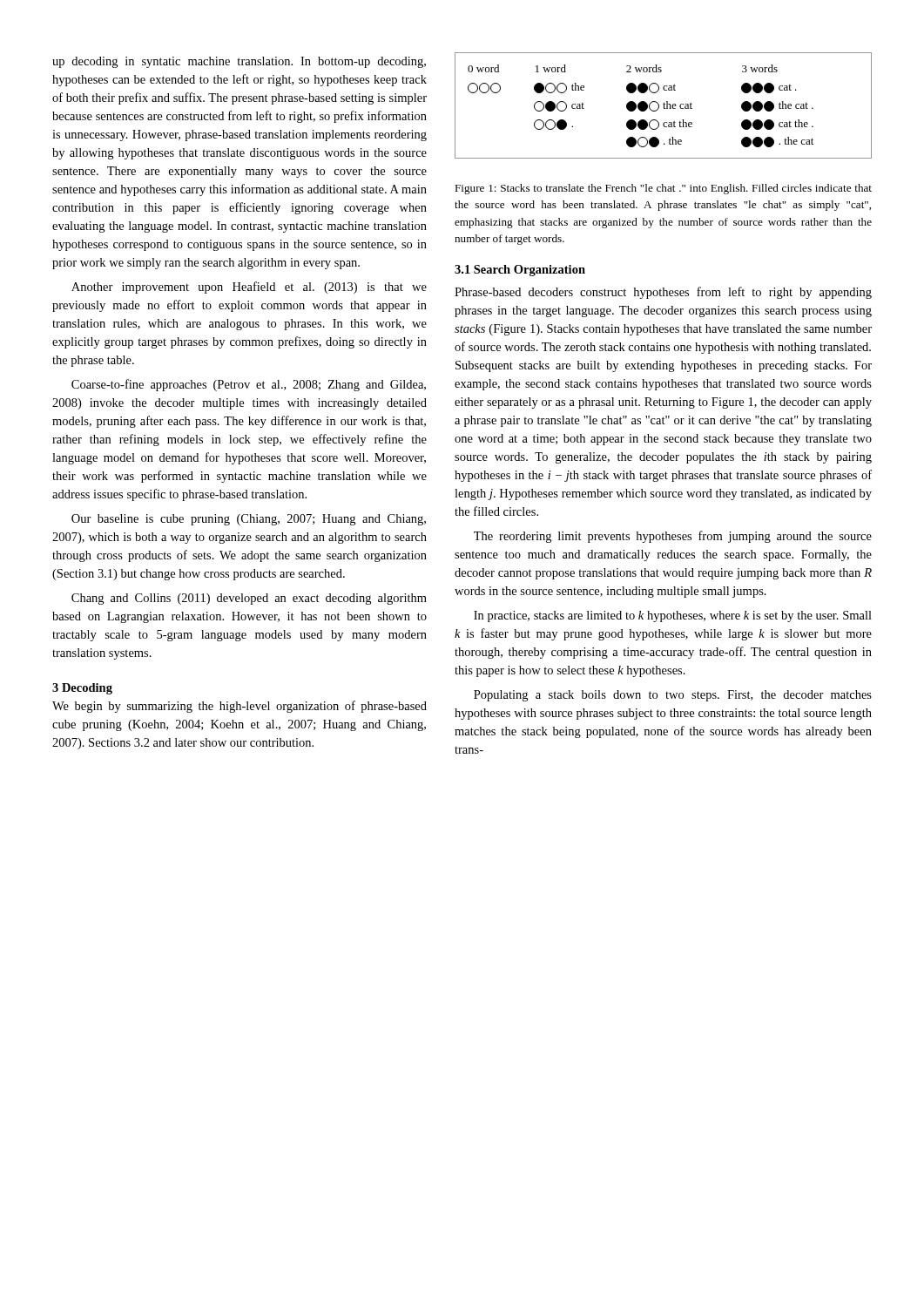
Task: Find the section header containing "3.1 Search Organization"
Action: coord(520,269)
